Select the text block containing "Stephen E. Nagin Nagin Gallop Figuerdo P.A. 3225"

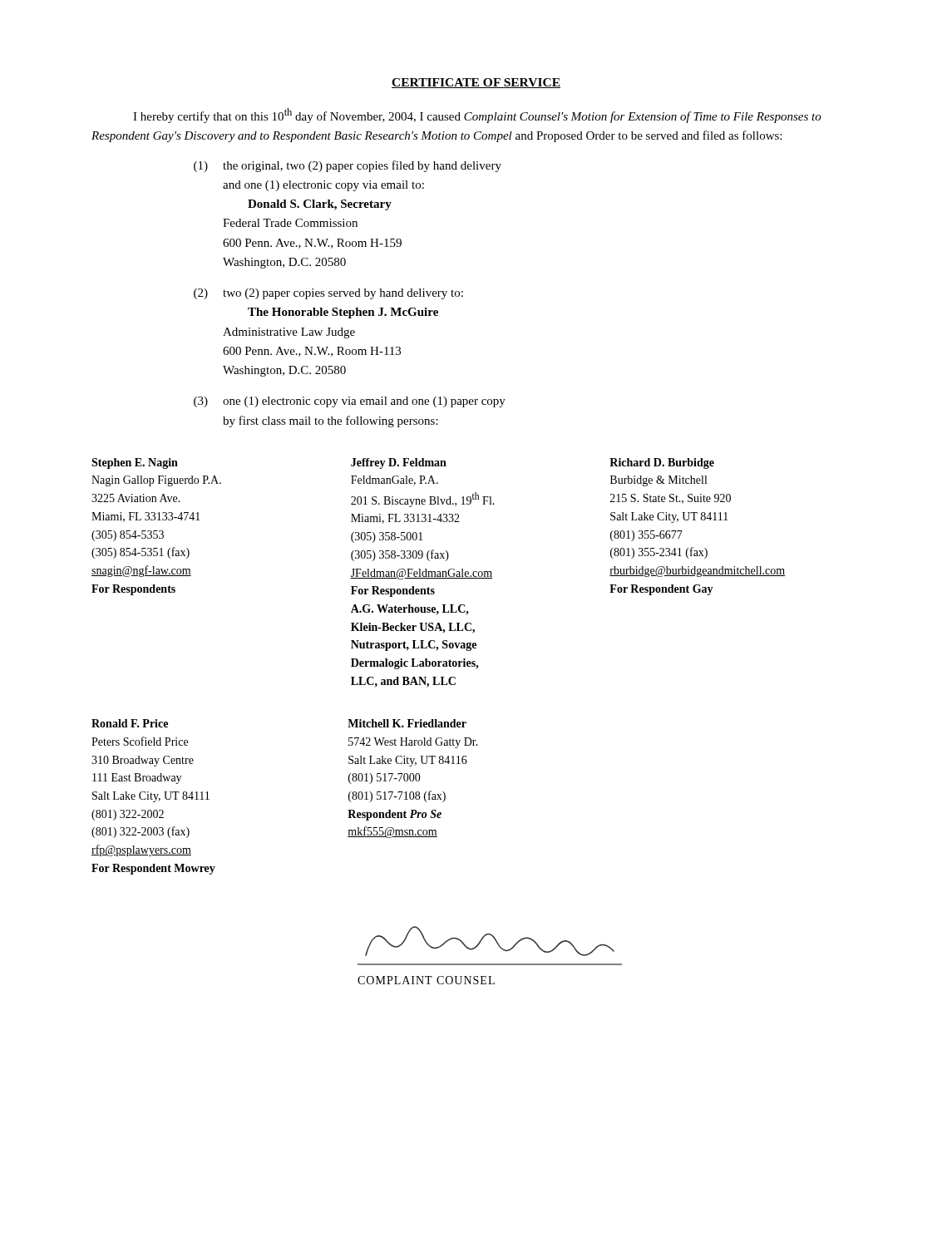[x=157, y=525]
